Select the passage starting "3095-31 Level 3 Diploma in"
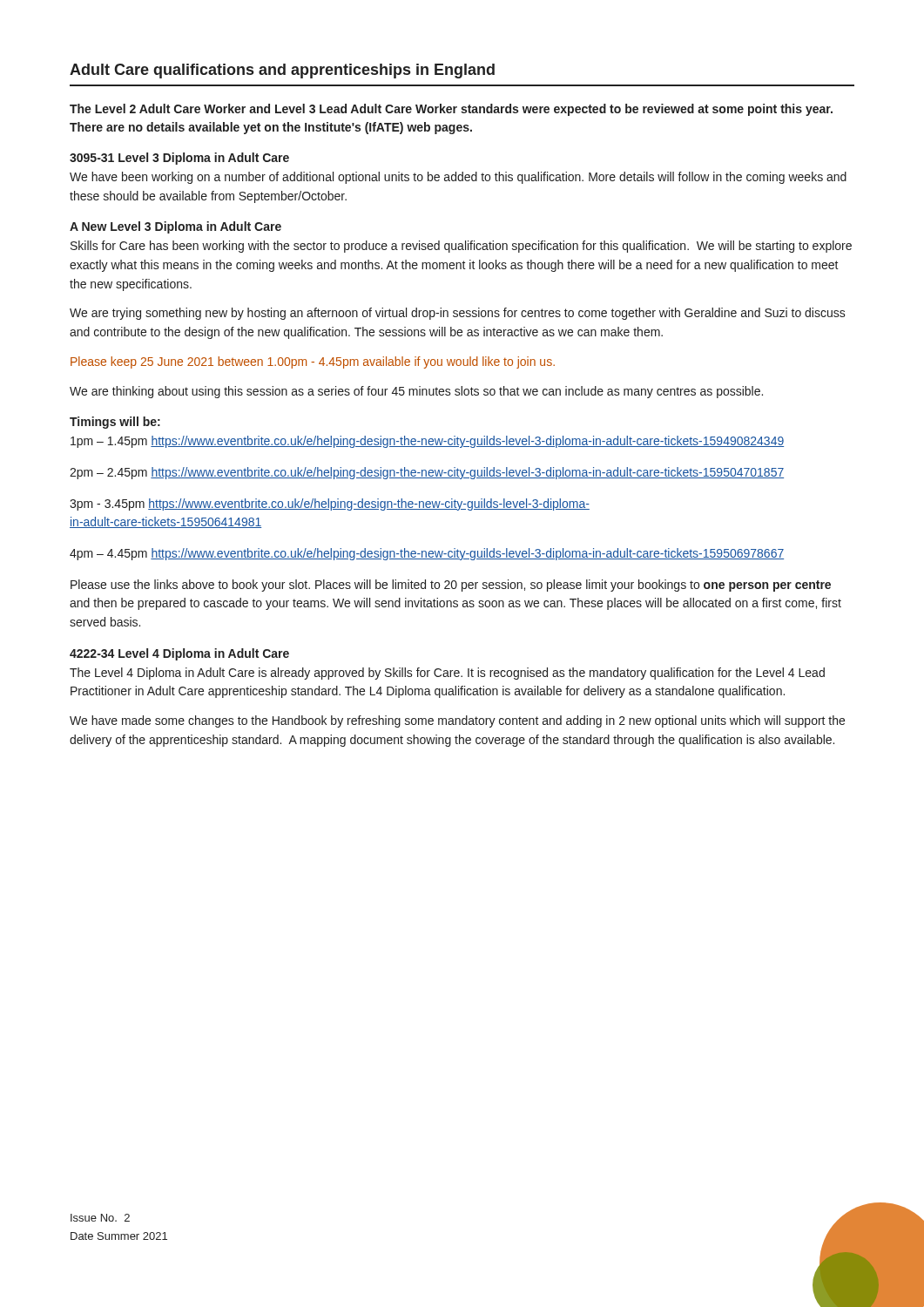Viewport: 924px width, 1307px height. [x=180, y=158]
